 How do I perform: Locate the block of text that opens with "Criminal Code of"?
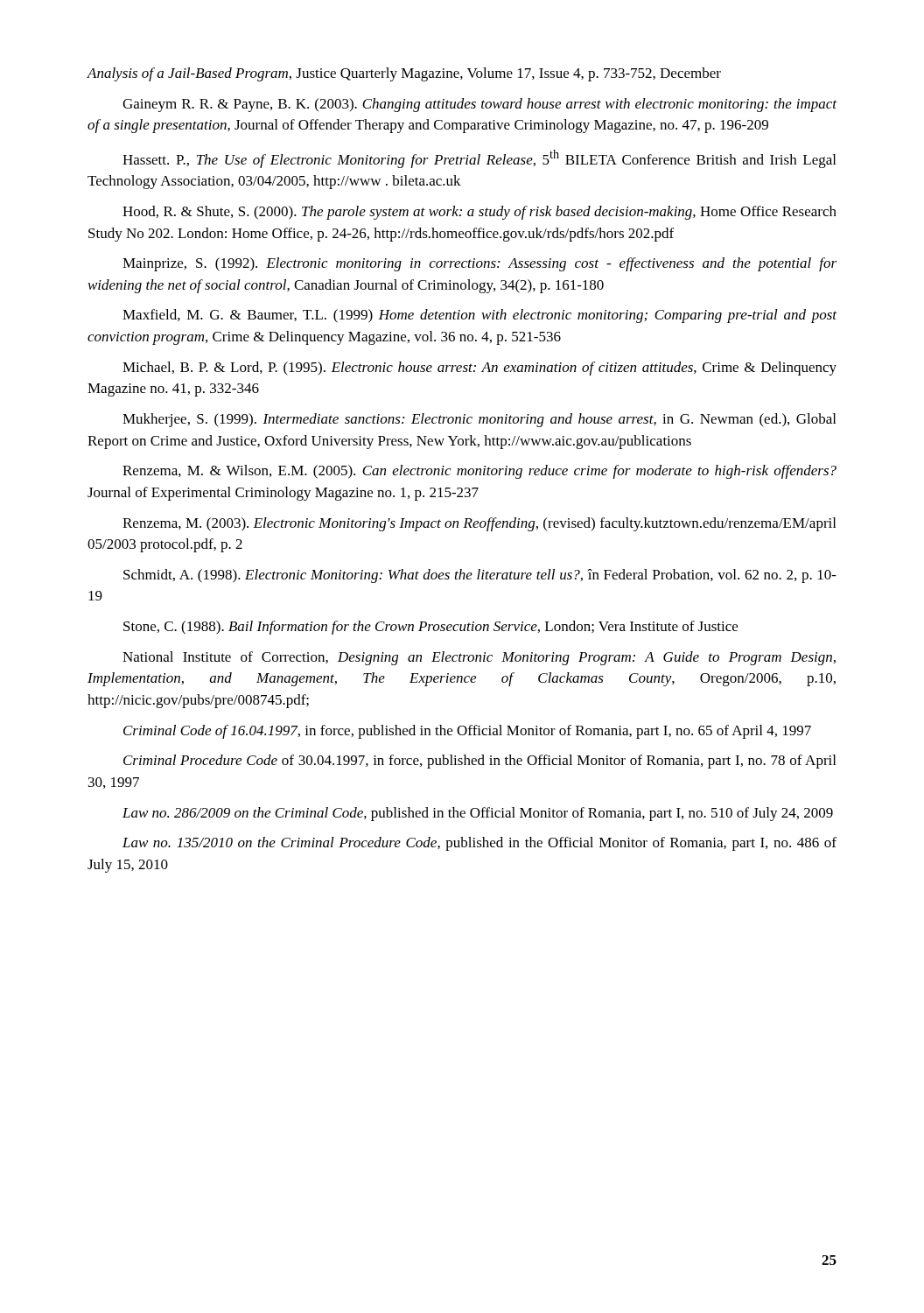[462, 731]
